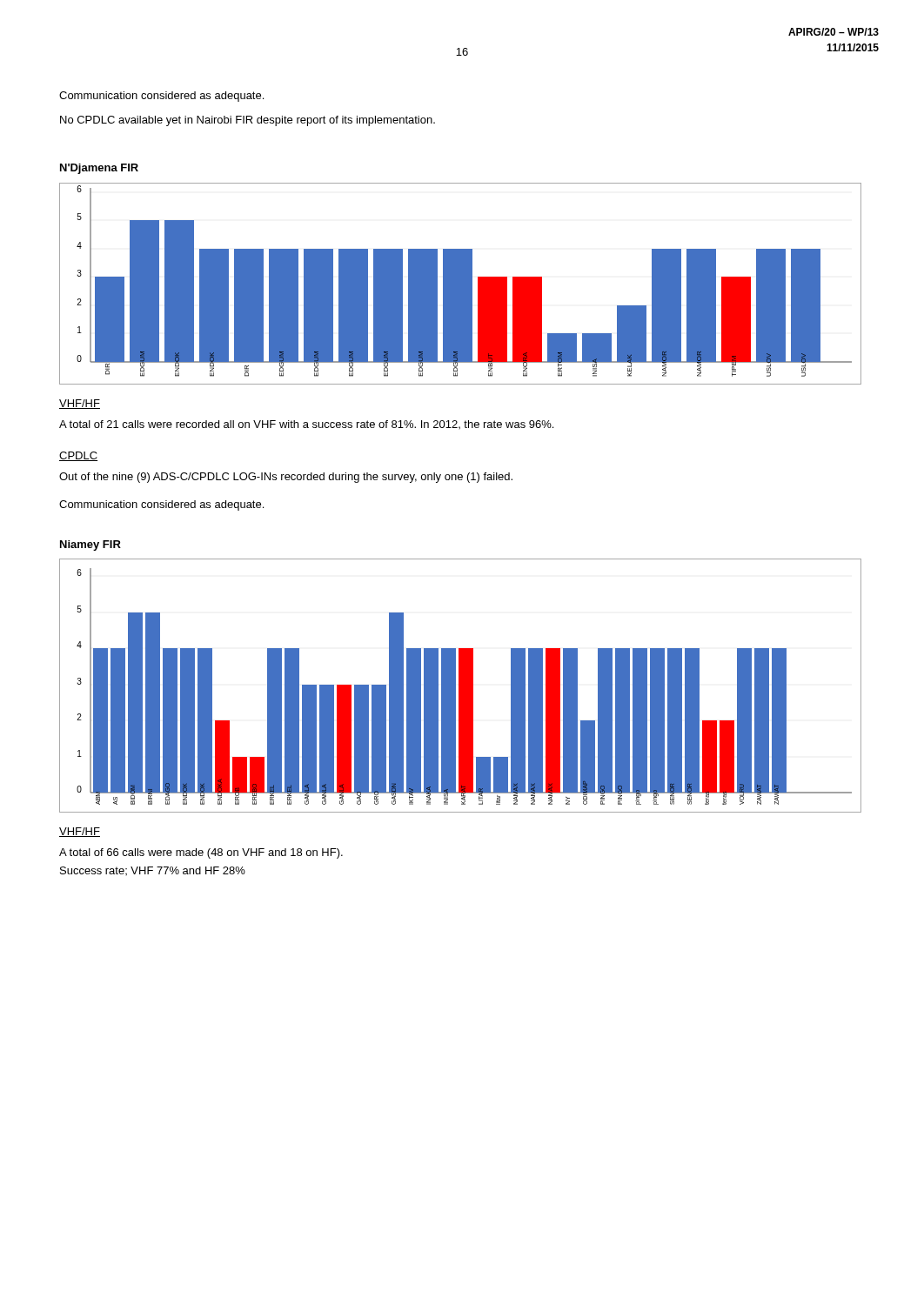Point to the block beginning "A total of 66 calls were made"
The width and height of the screenshot is (924, 1305).
click(201, 861)
